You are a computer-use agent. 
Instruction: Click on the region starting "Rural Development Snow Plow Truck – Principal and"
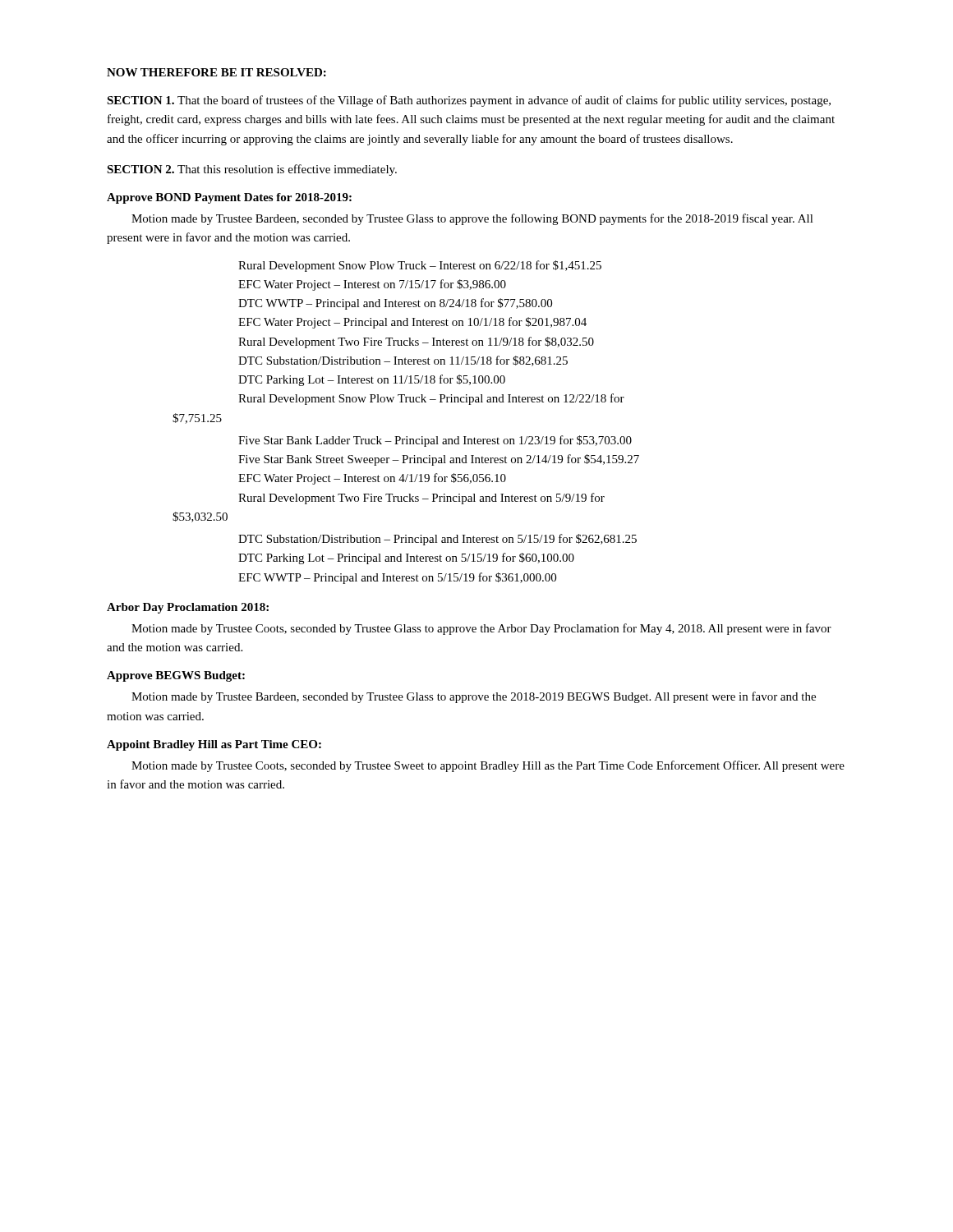(x=431, y=399)
